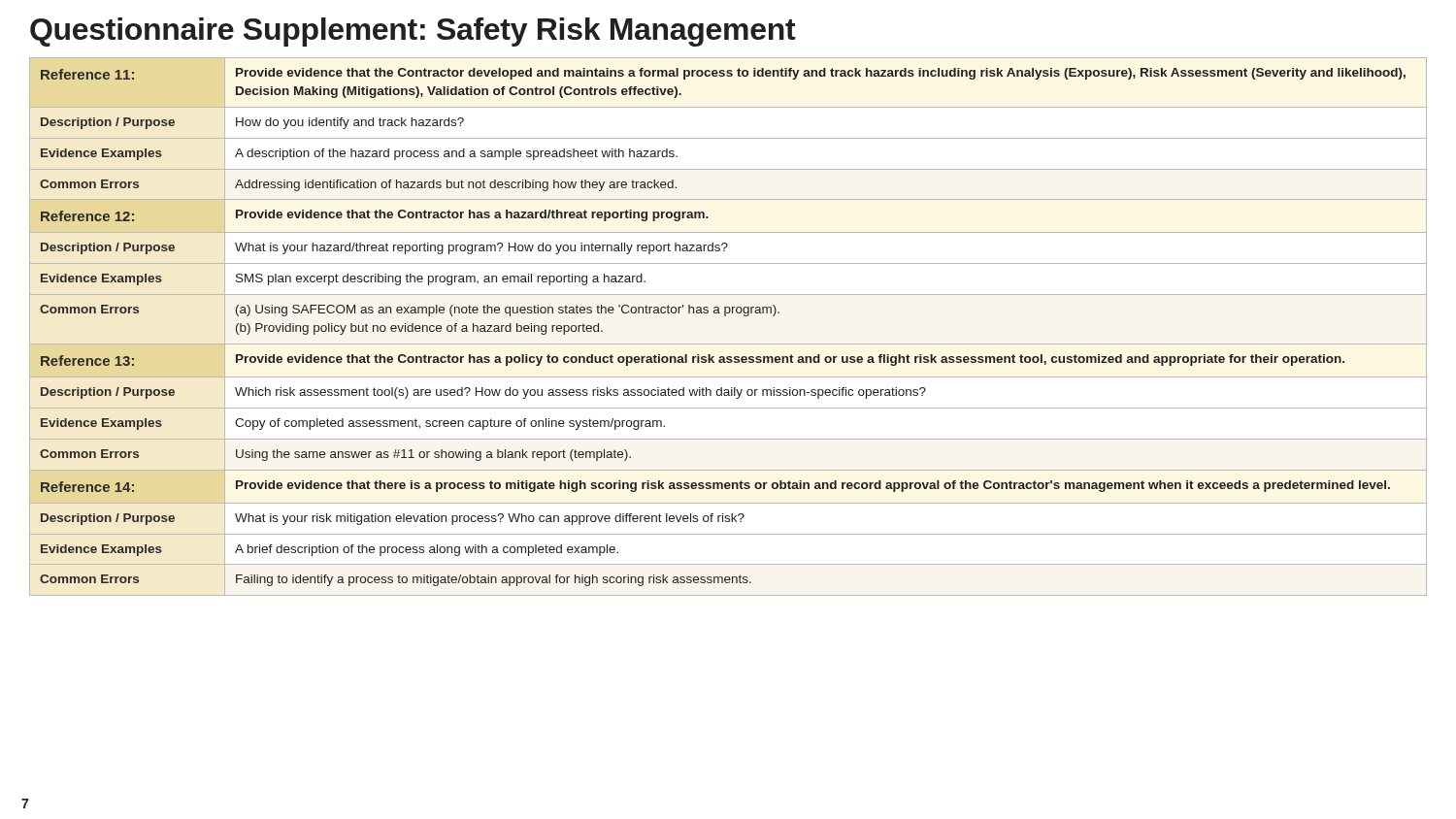Select the title containing "Questionnaire Supplement: Safety"
This screenshot has height=819, width=1456.
728,30
